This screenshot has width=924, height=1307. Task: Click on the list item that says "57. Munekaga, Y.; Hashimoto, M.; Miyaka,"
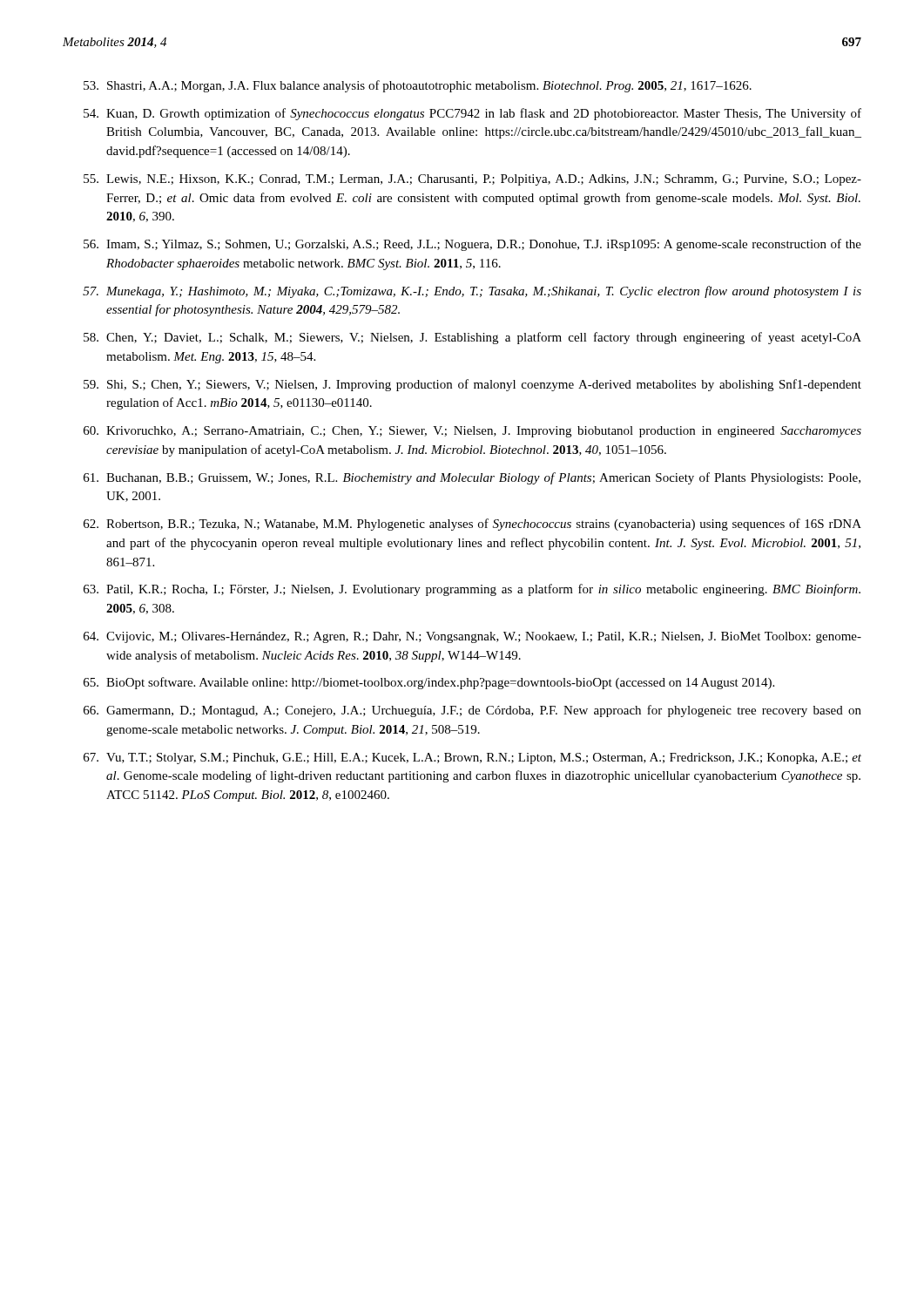(462, 301)
